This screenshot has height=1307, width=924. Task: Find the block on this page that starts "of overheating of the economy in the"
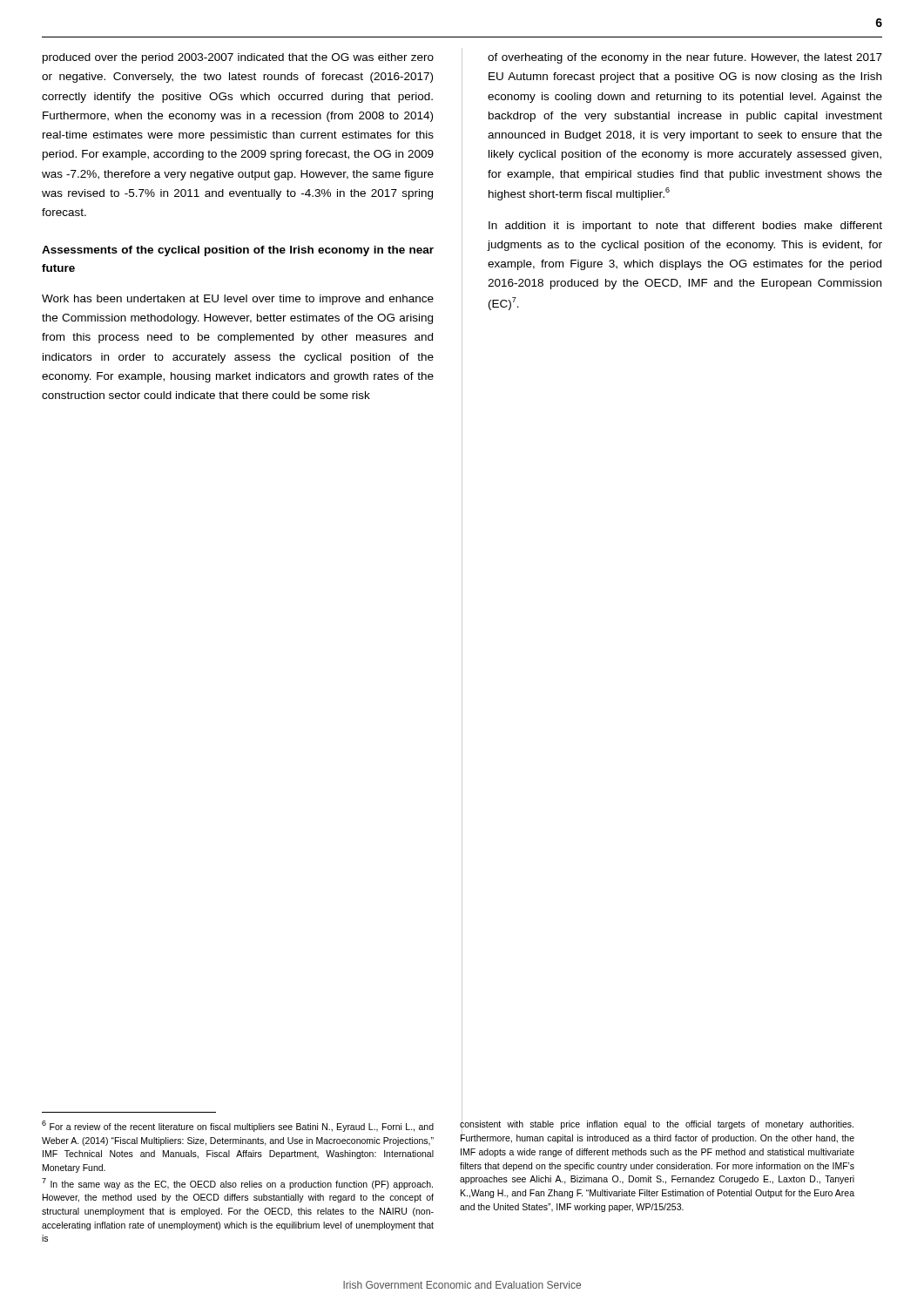685,125
